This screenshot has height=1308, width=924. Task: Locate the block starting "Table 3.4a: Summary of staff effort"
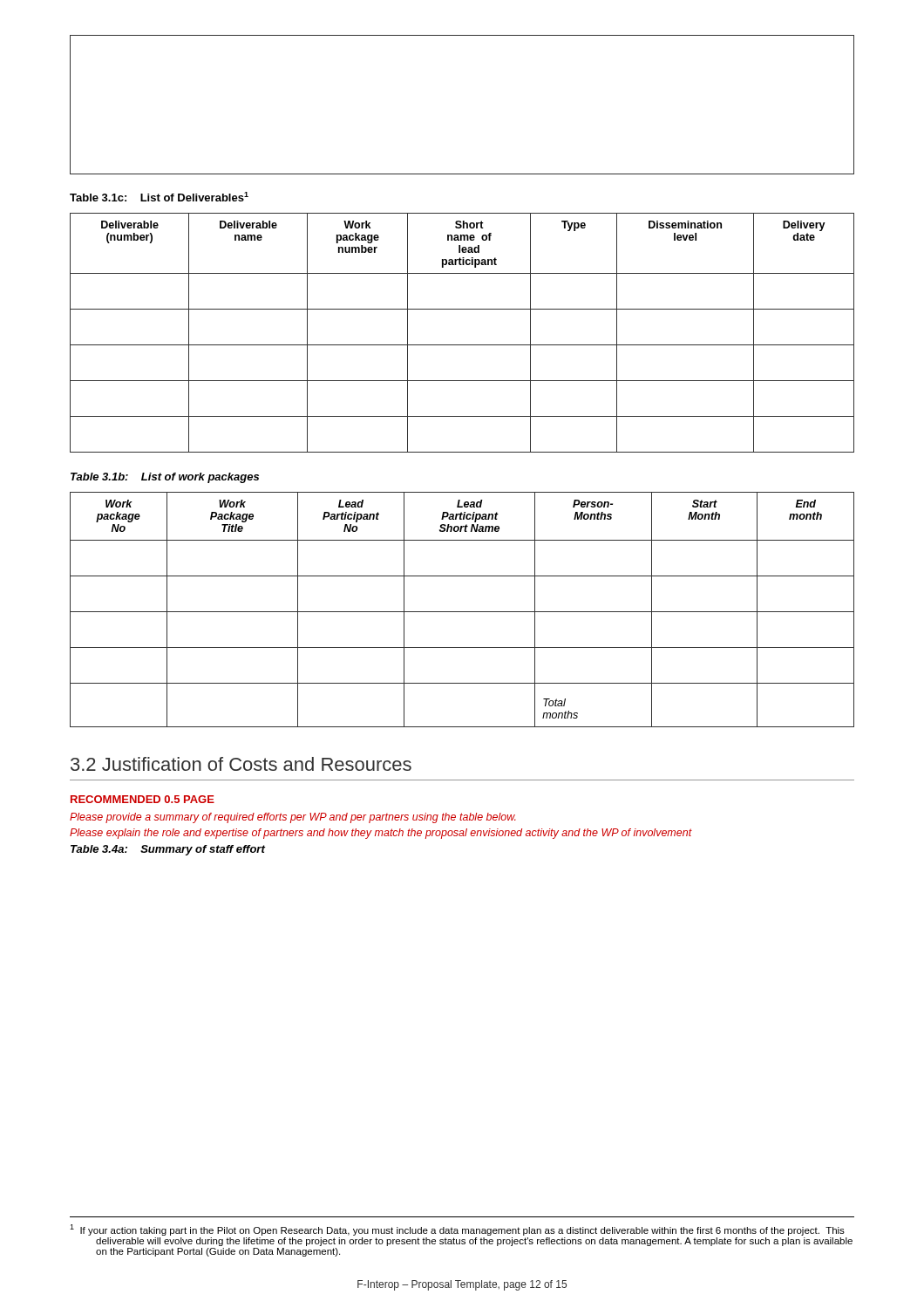[x=167, y=849]
